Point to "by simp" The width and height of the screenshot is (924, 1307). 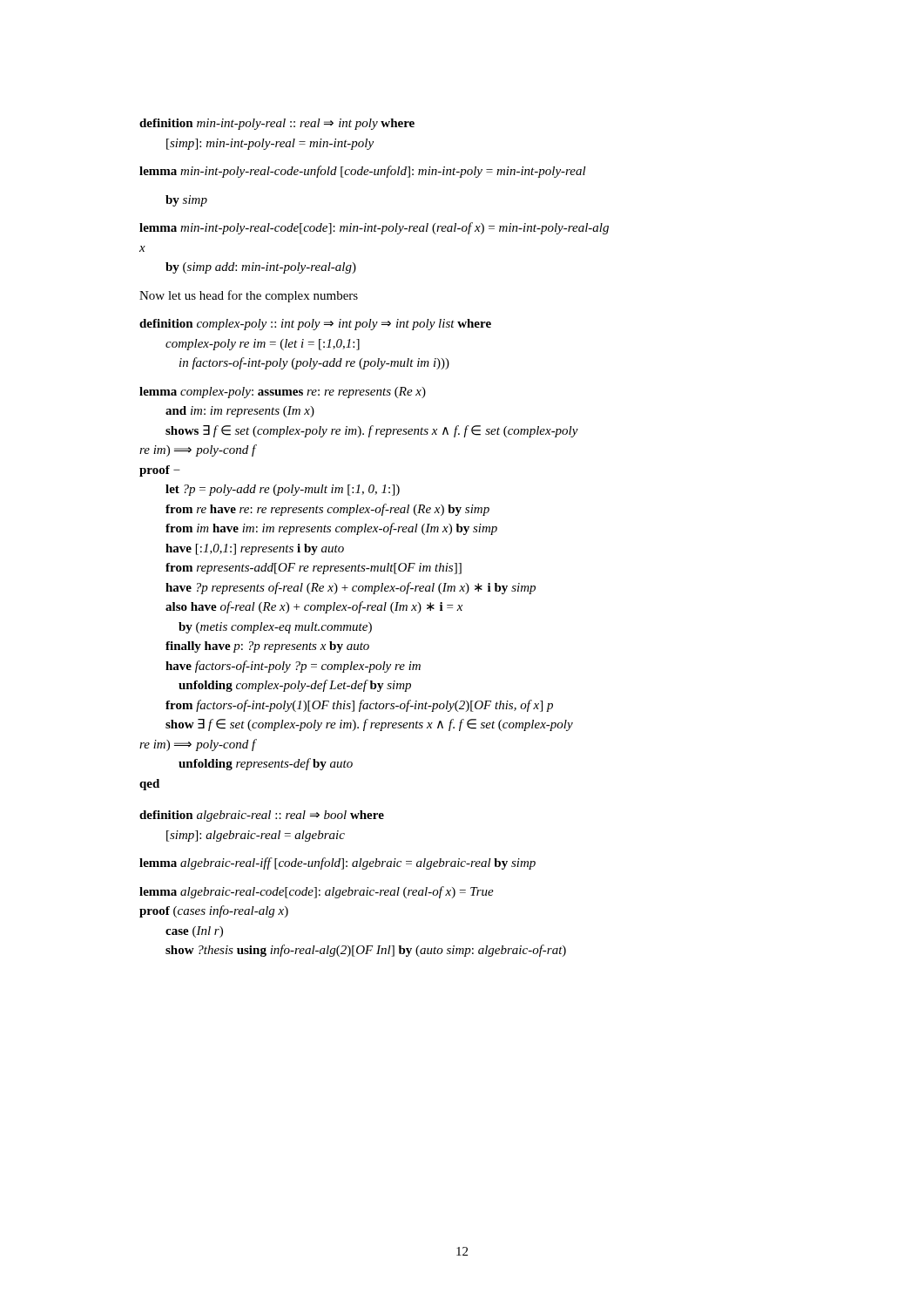186,199
